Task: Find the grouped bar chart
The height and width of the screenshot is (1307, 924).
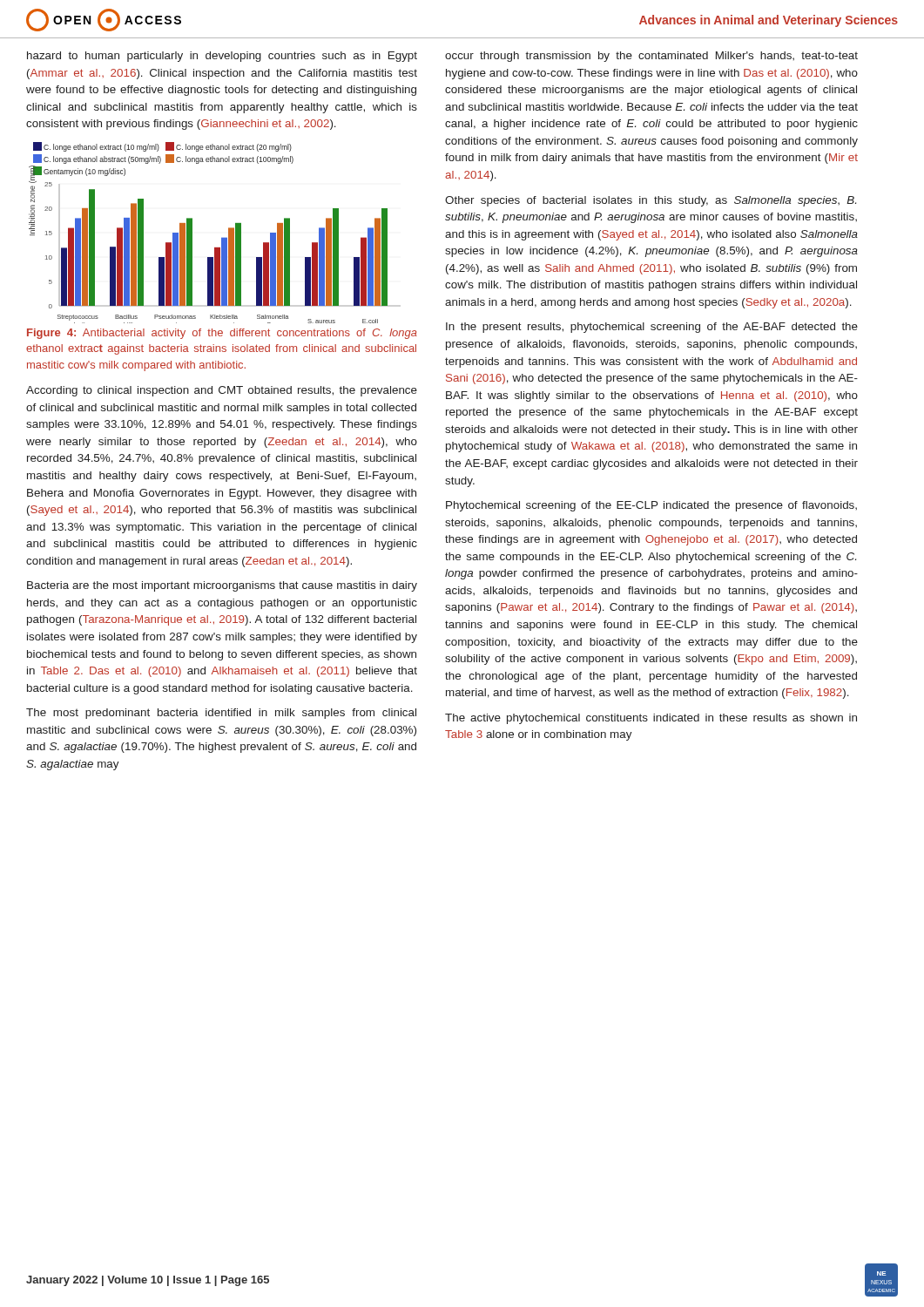Action: pos(222,232)
